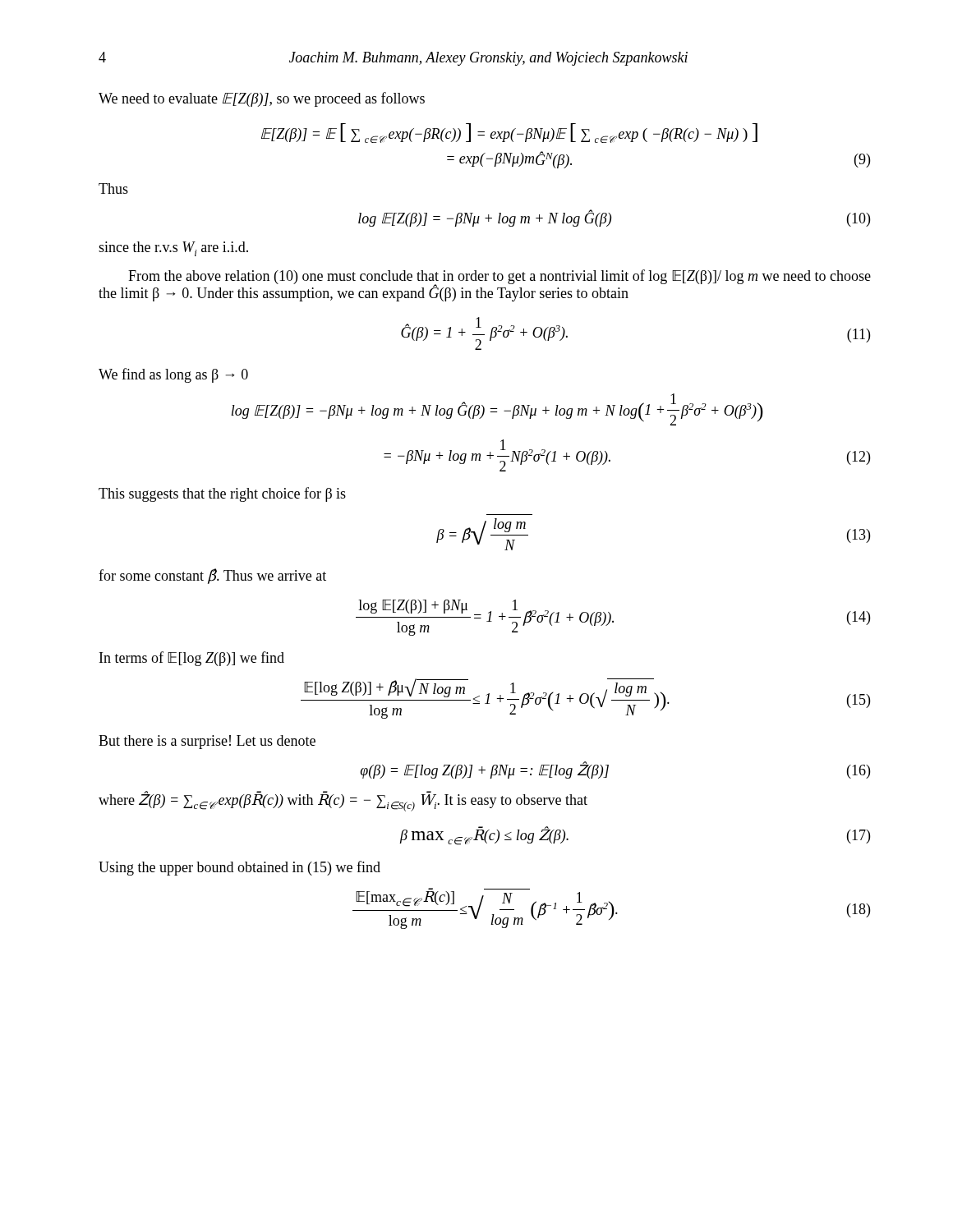Click on the region starting "𝔼[maxc∈𝒞 R̄(c)] log m ≤"

485,909
